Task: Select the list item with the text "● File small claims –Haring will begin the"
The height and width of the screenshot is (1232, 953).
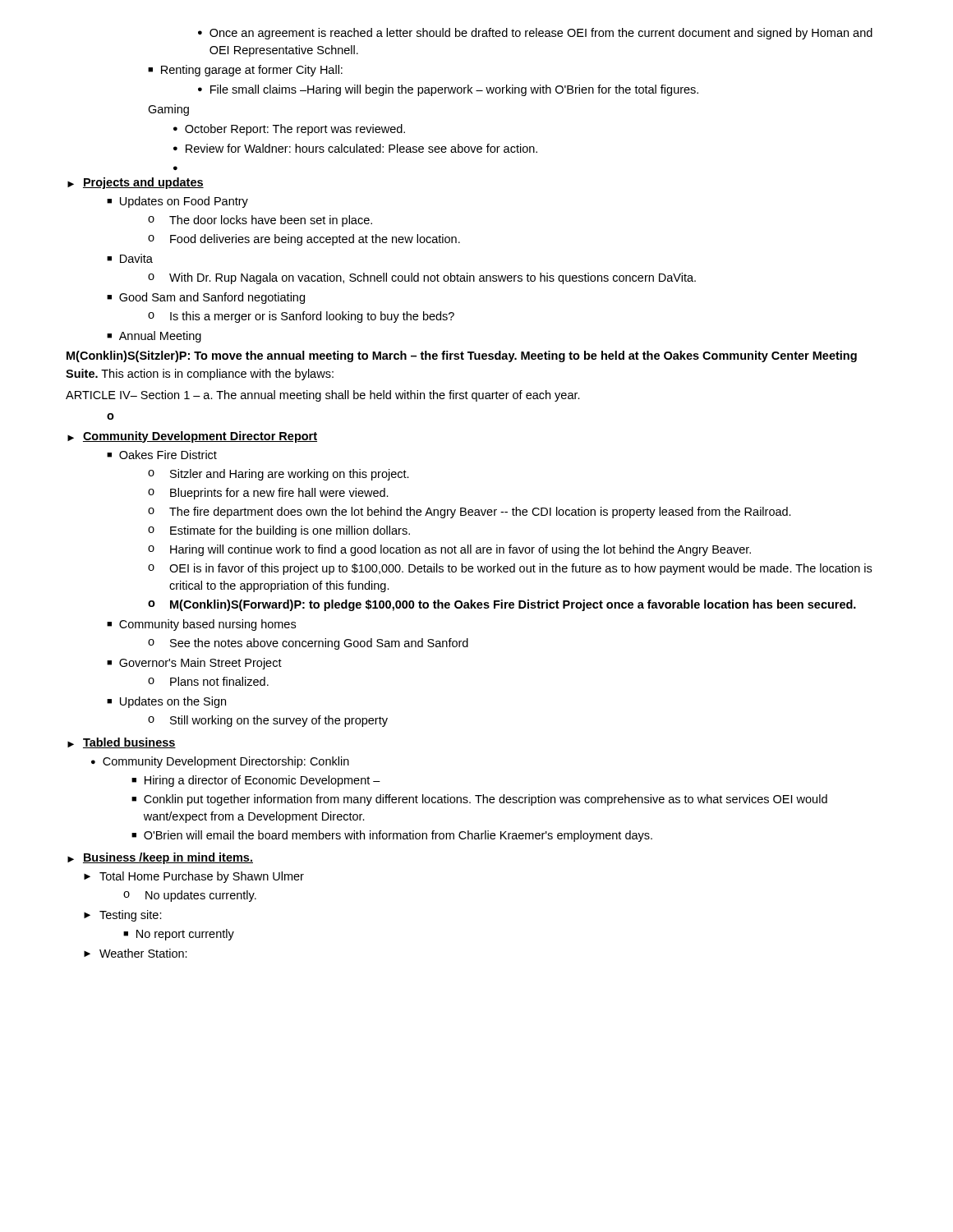Action: coord(448,90)
